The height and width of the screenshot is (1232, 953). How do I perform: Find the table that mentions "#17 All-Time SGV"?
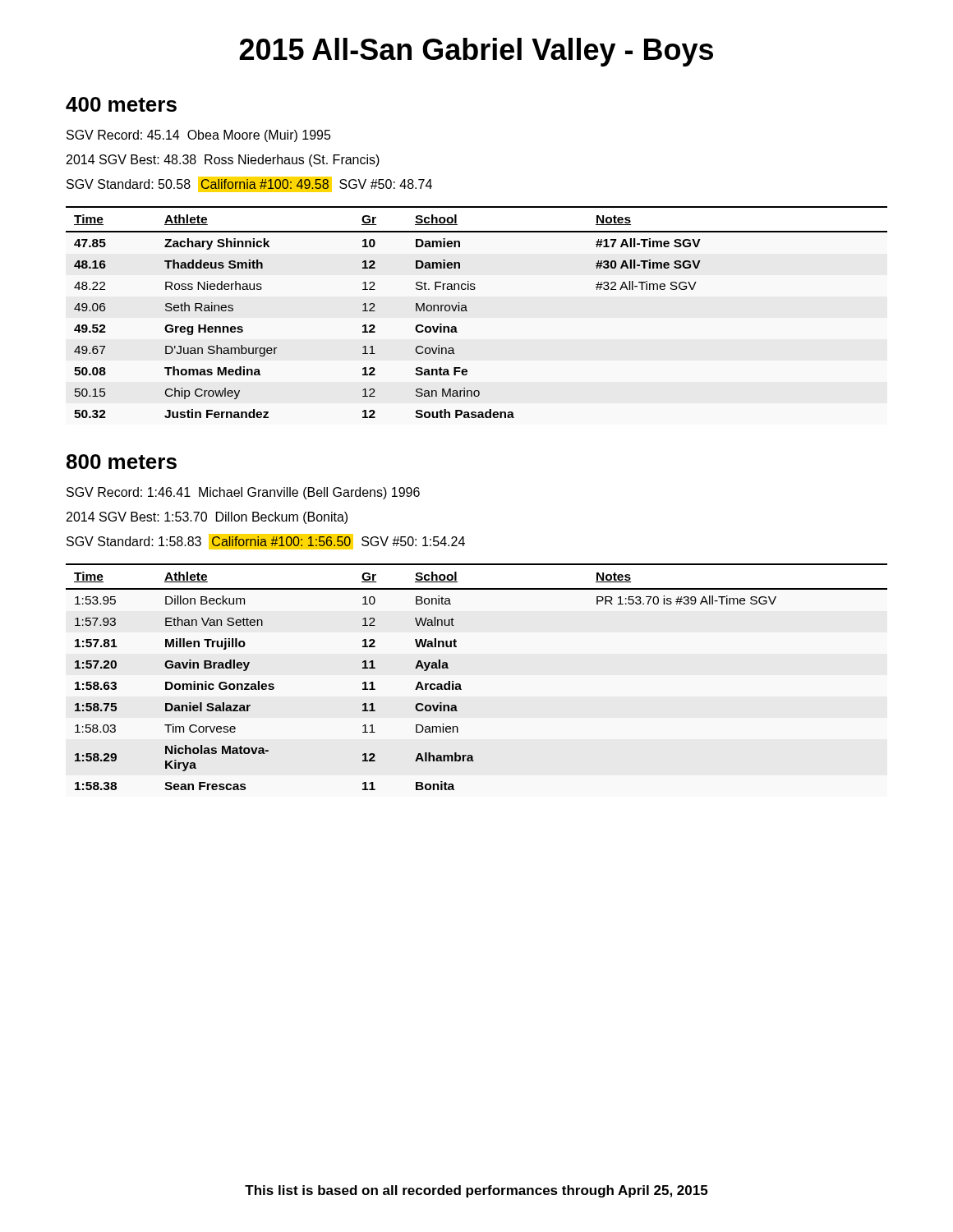coord(476,315)
